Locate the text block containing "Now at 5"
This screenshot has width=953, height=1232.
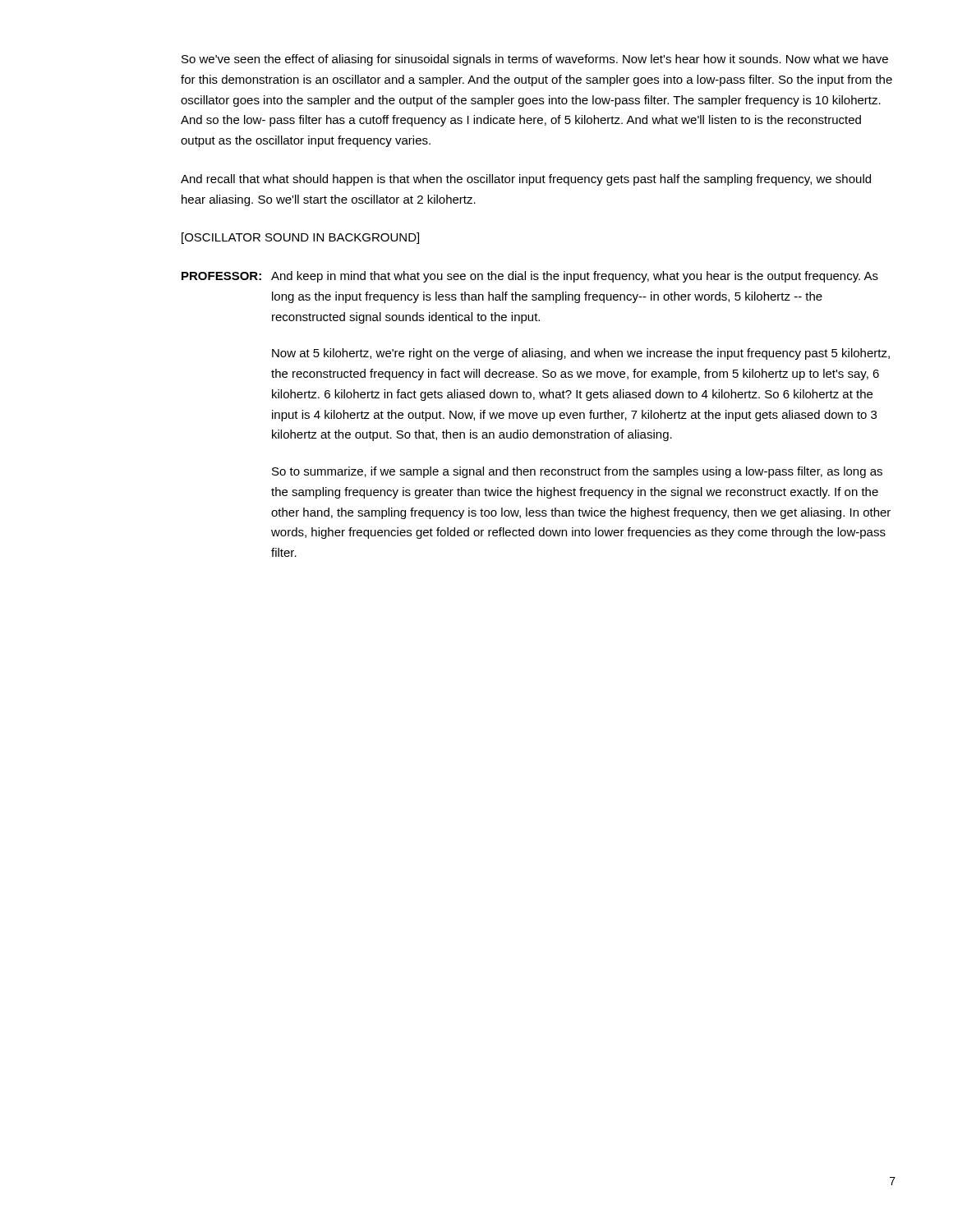(581, 394)
